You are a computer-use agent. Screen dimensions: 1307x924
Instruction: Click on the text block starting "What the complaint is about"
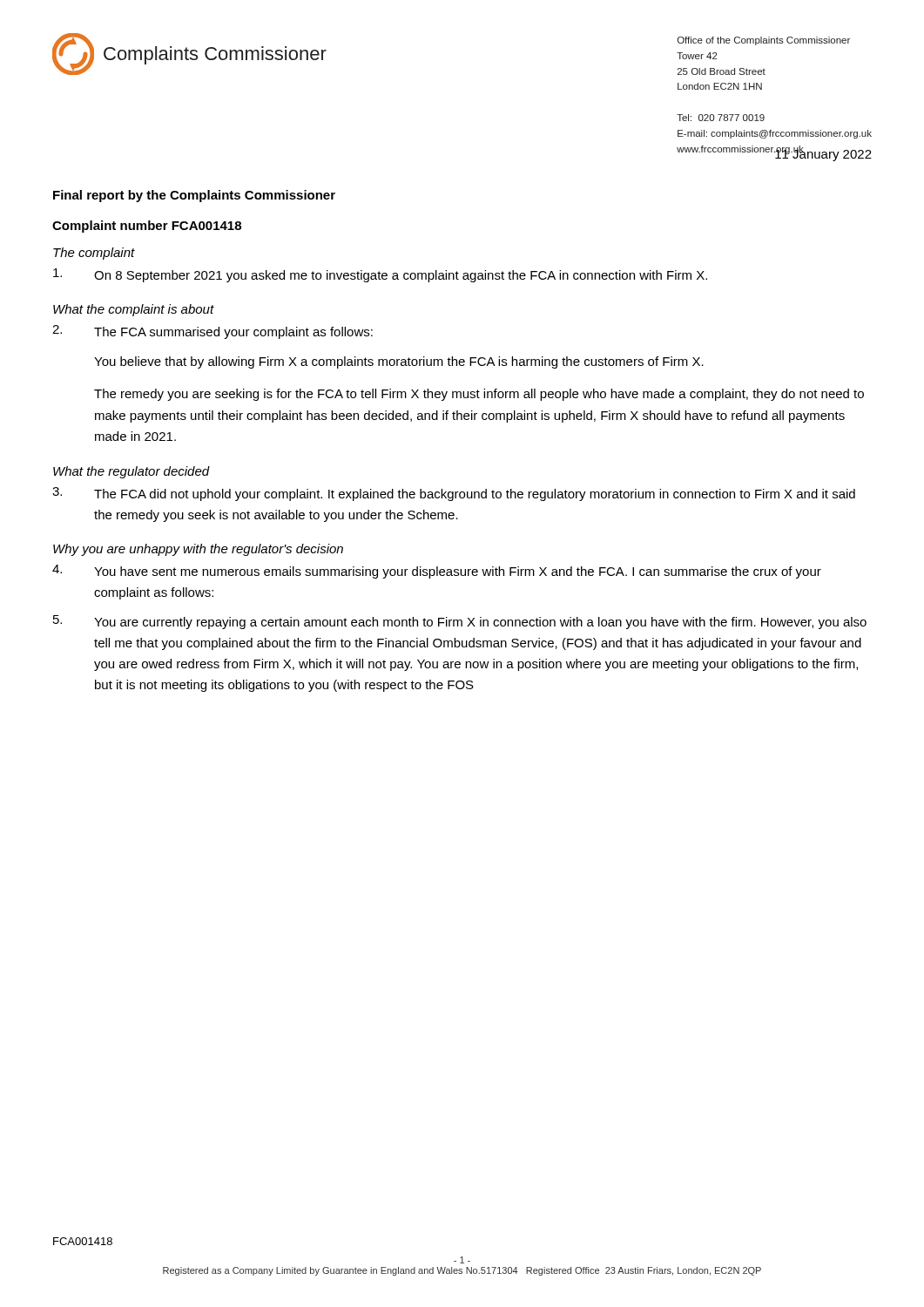click(133, 309)
